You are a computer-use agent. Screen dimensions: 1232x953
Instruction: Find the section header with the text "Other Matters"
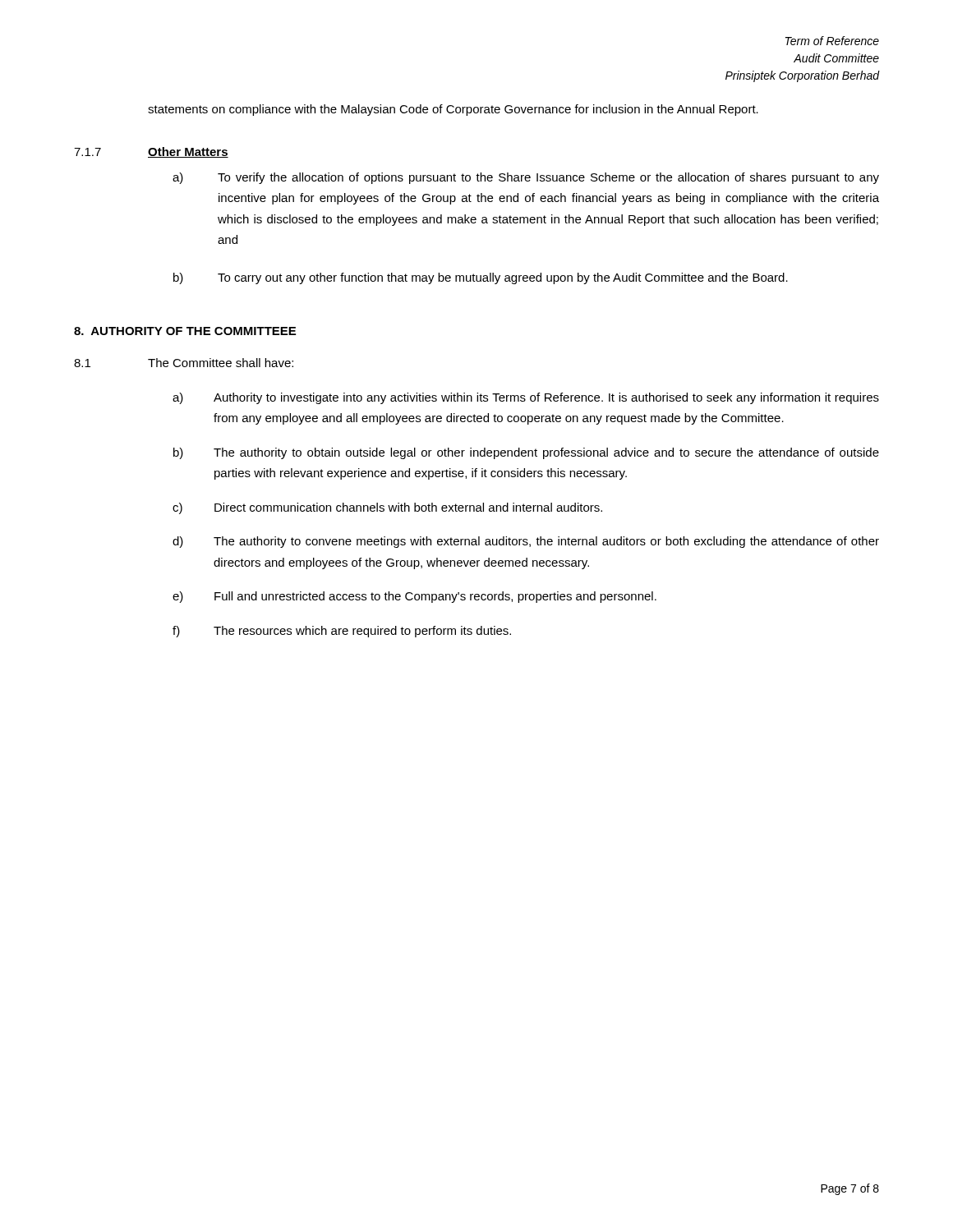pos(188,151)
